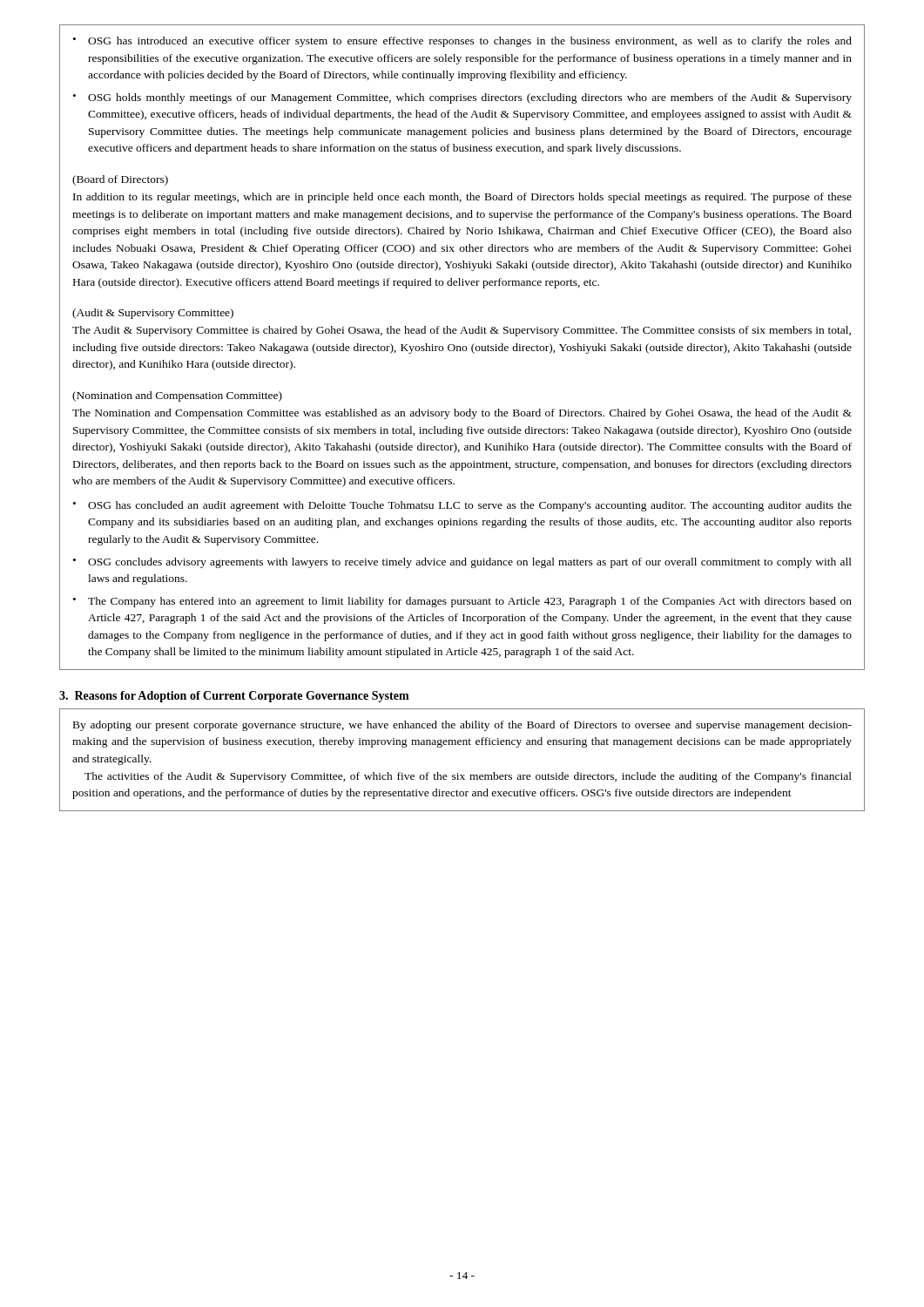924x1307 pixels.
Task: Find the region starting "3. Reasons for Adoption of Current"
Action: coord(234,696)
